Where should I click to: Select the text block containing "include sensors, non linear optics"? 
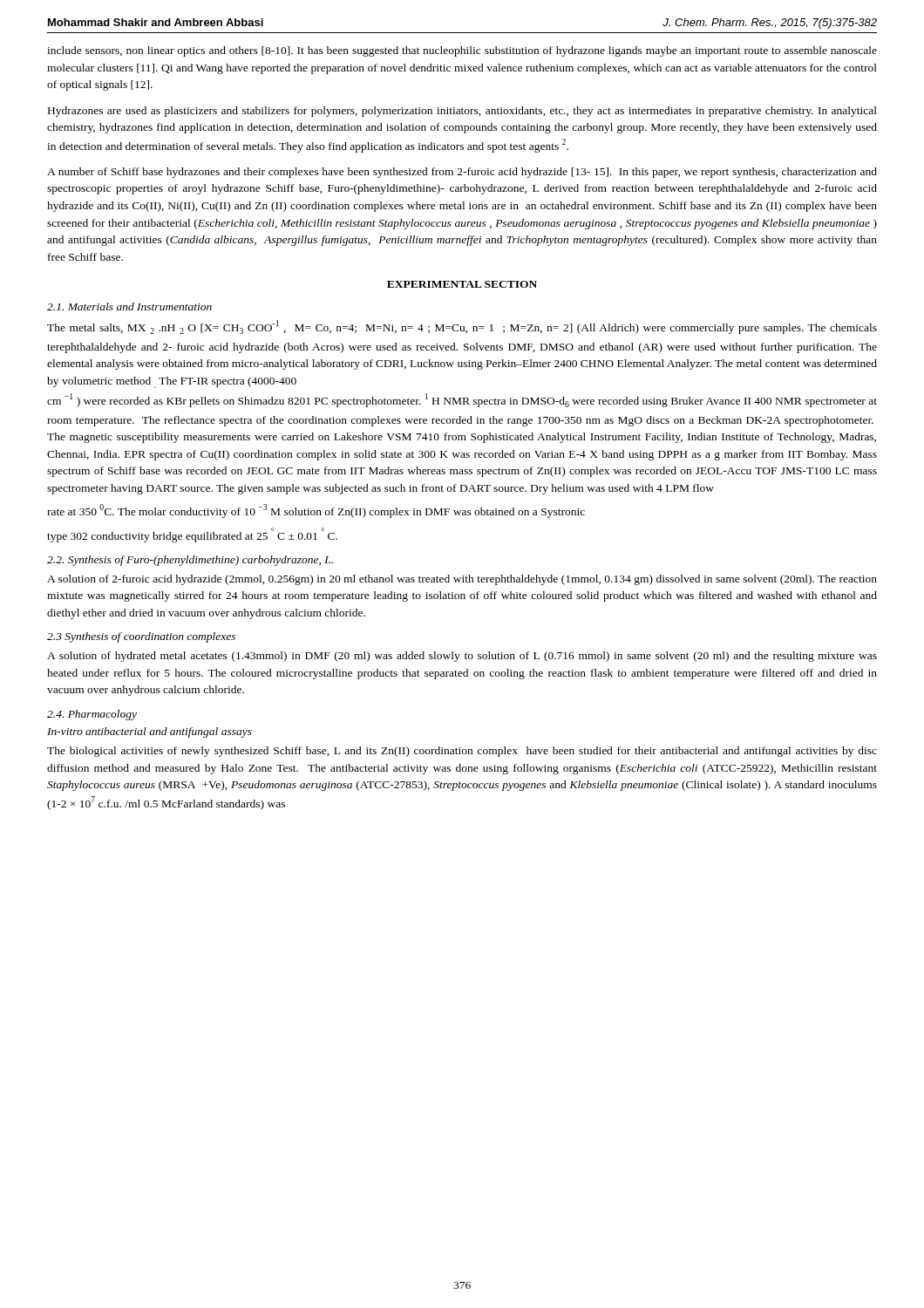[x=462, y=67]
